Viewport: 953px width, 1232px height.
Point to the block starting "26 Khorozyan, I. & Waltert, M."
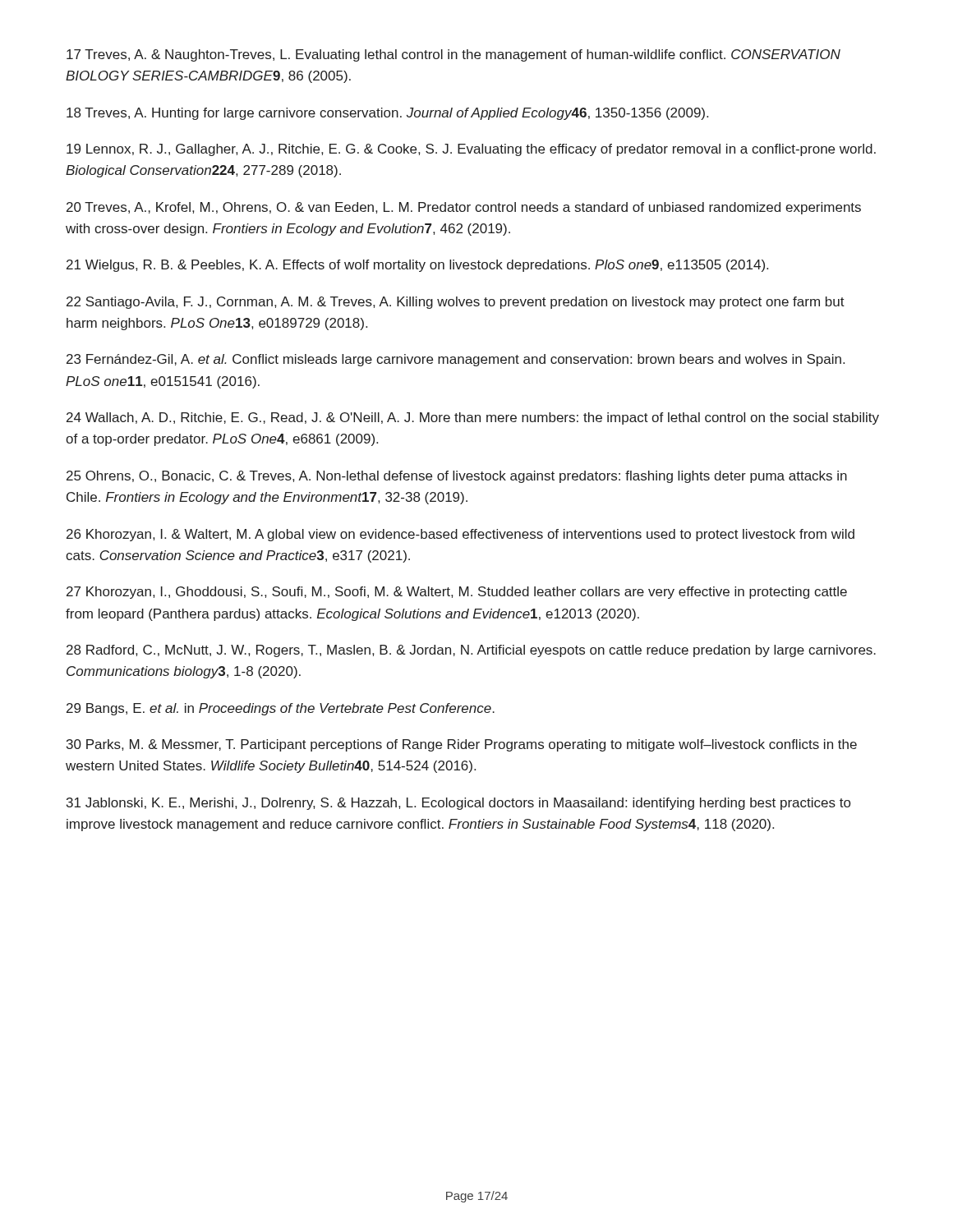click(460, 545)
